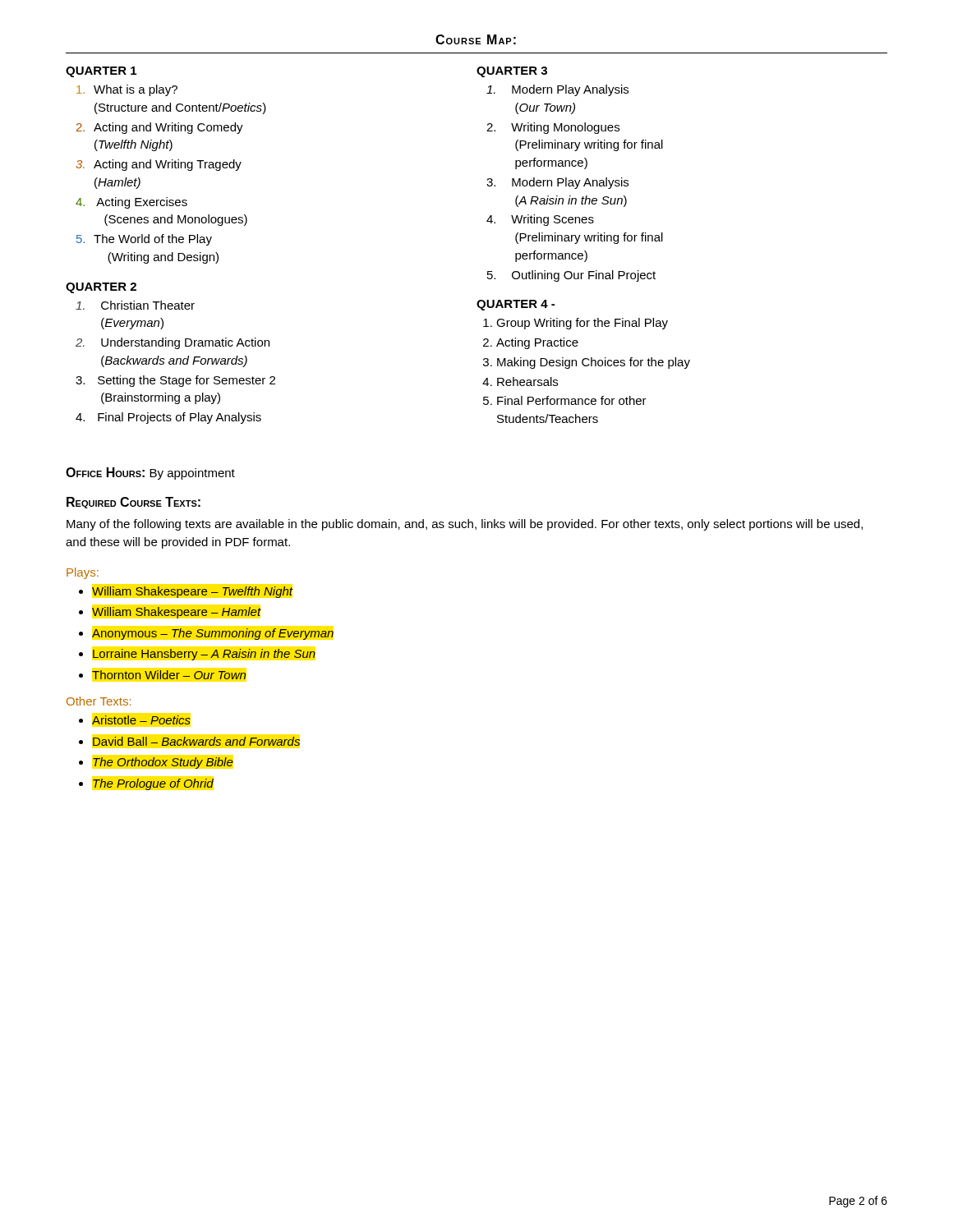The height and width of the screenshot is (1232, 953).
Task: Locate the element starting "5. The World of the"
Action: 148,247
